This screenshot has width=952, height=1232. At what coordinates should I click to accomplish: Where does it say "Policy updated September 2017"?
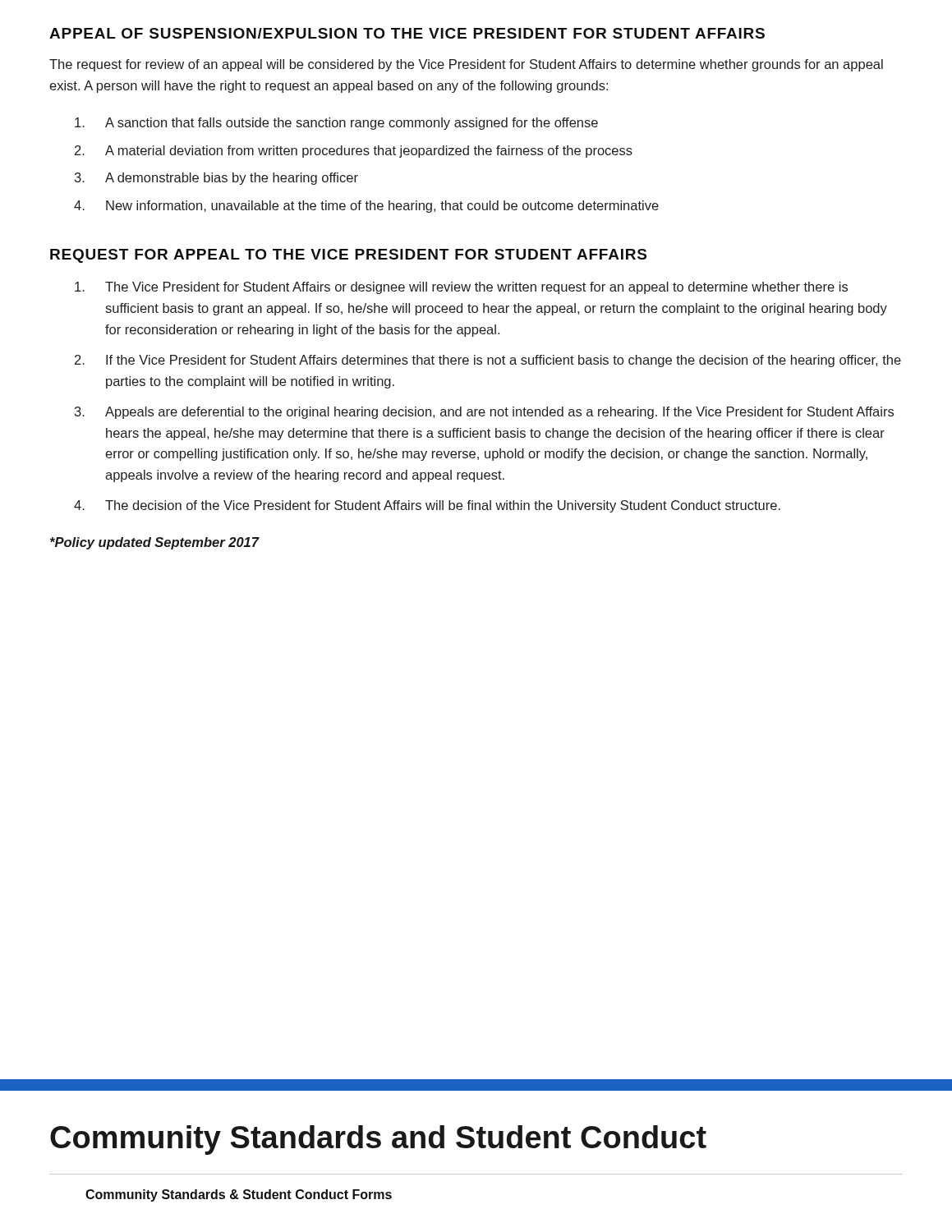(154, 542)
